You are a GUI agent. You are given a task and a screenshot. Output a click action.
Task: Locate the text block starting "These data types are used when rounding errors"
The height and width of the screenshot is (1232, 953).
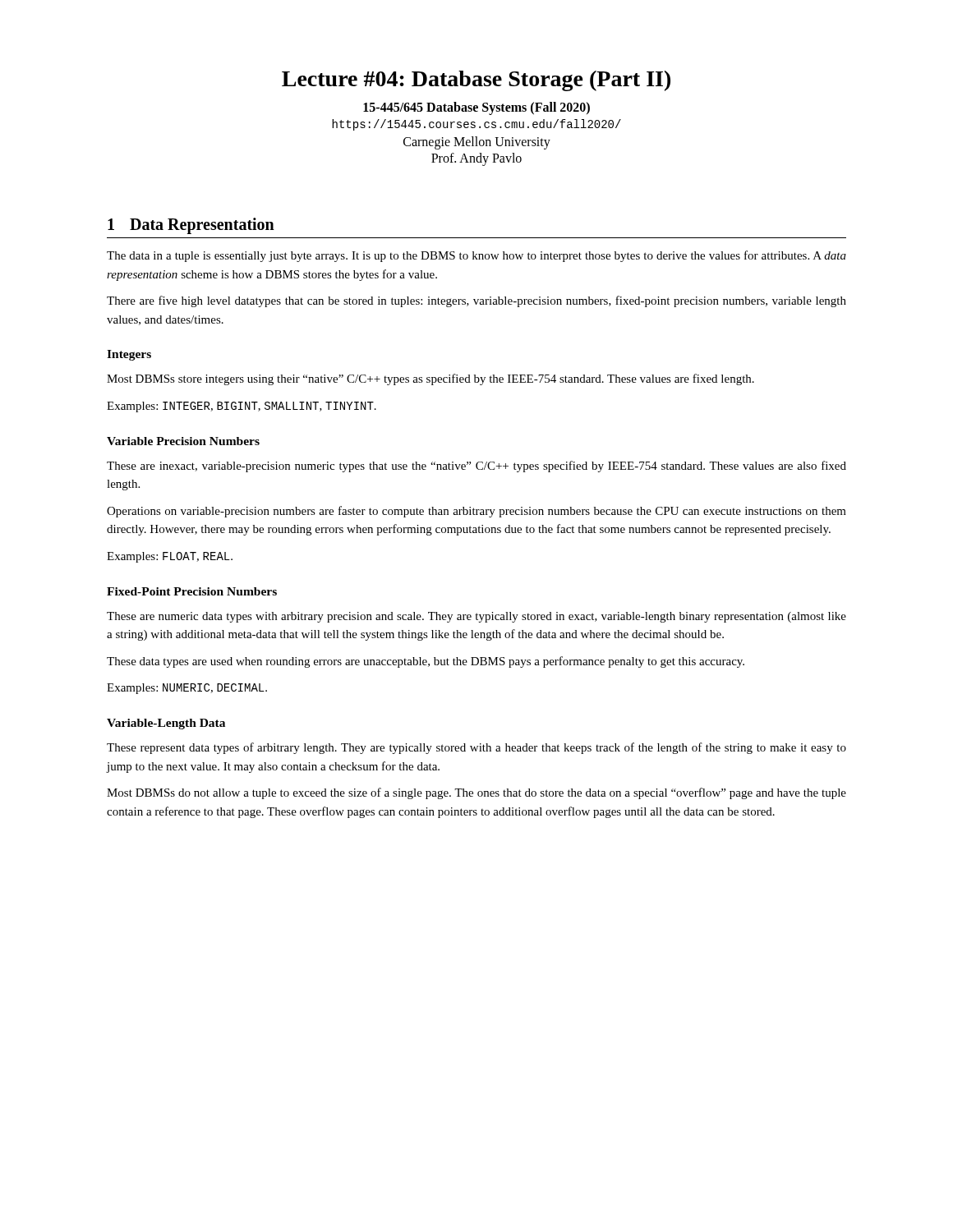[426, 661]
